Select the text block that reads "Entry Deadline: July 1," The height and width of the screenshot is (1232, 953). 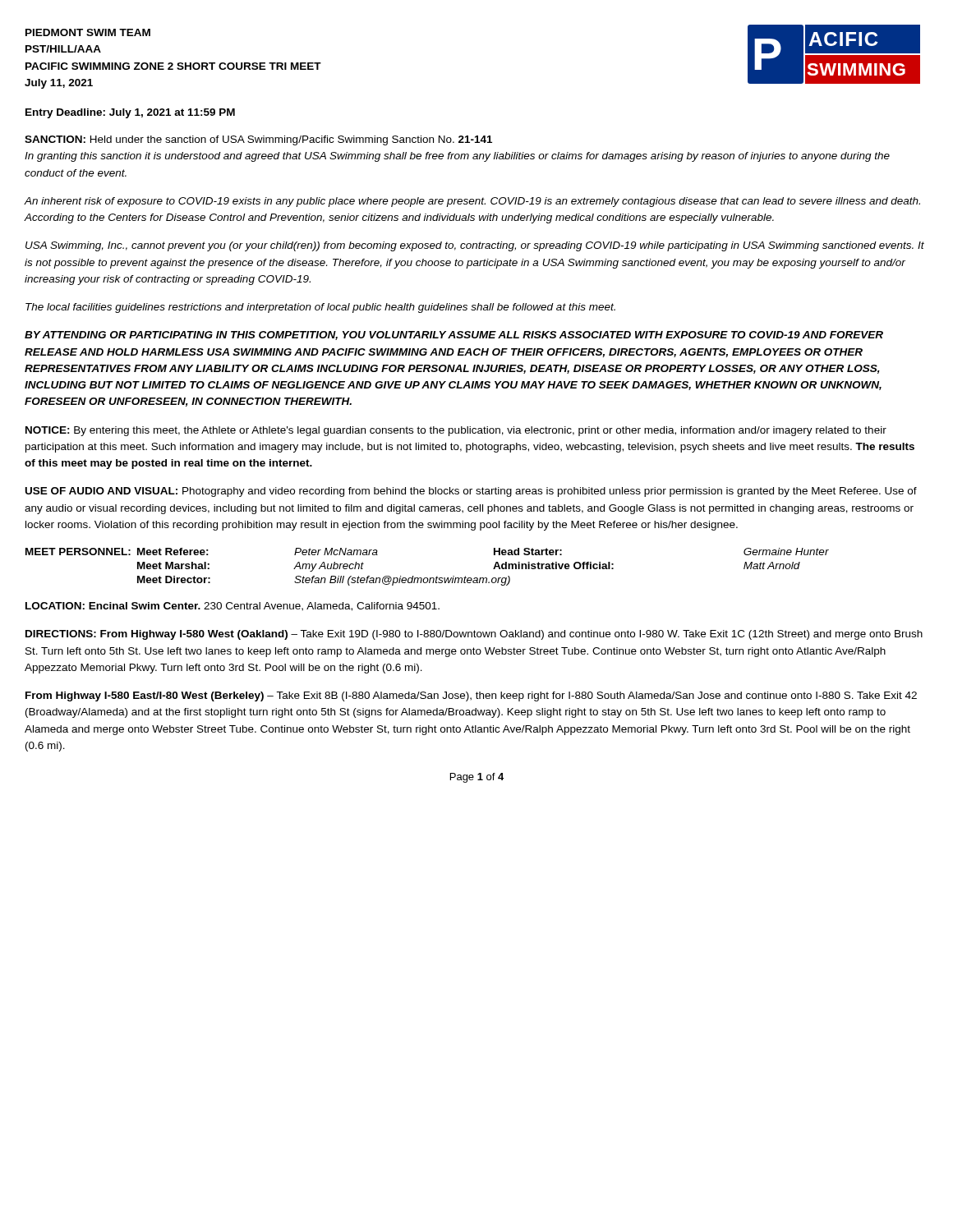[x=130, y=112]
